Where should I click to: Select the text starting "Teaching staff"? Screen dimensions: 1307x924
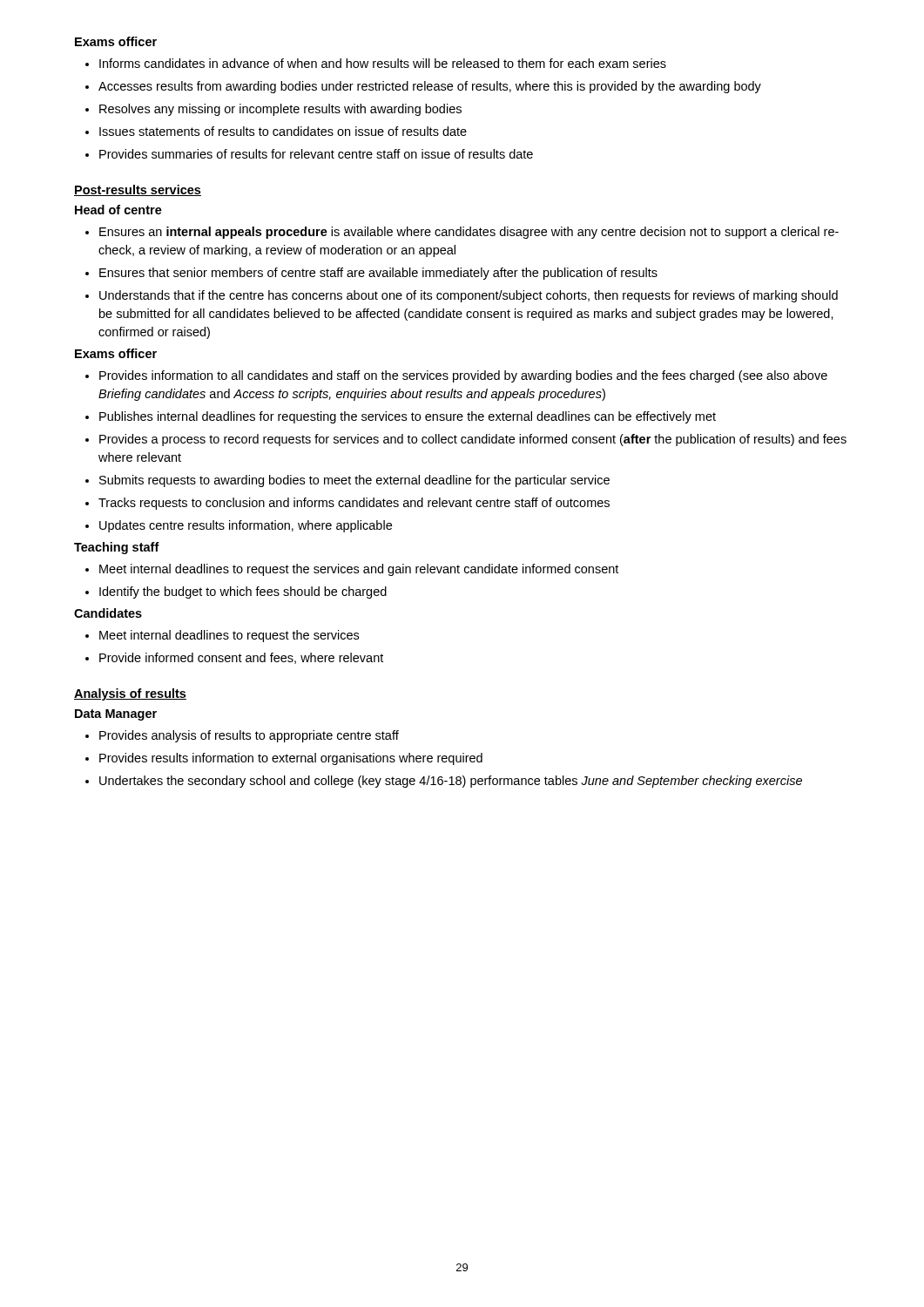click(116, 547)
